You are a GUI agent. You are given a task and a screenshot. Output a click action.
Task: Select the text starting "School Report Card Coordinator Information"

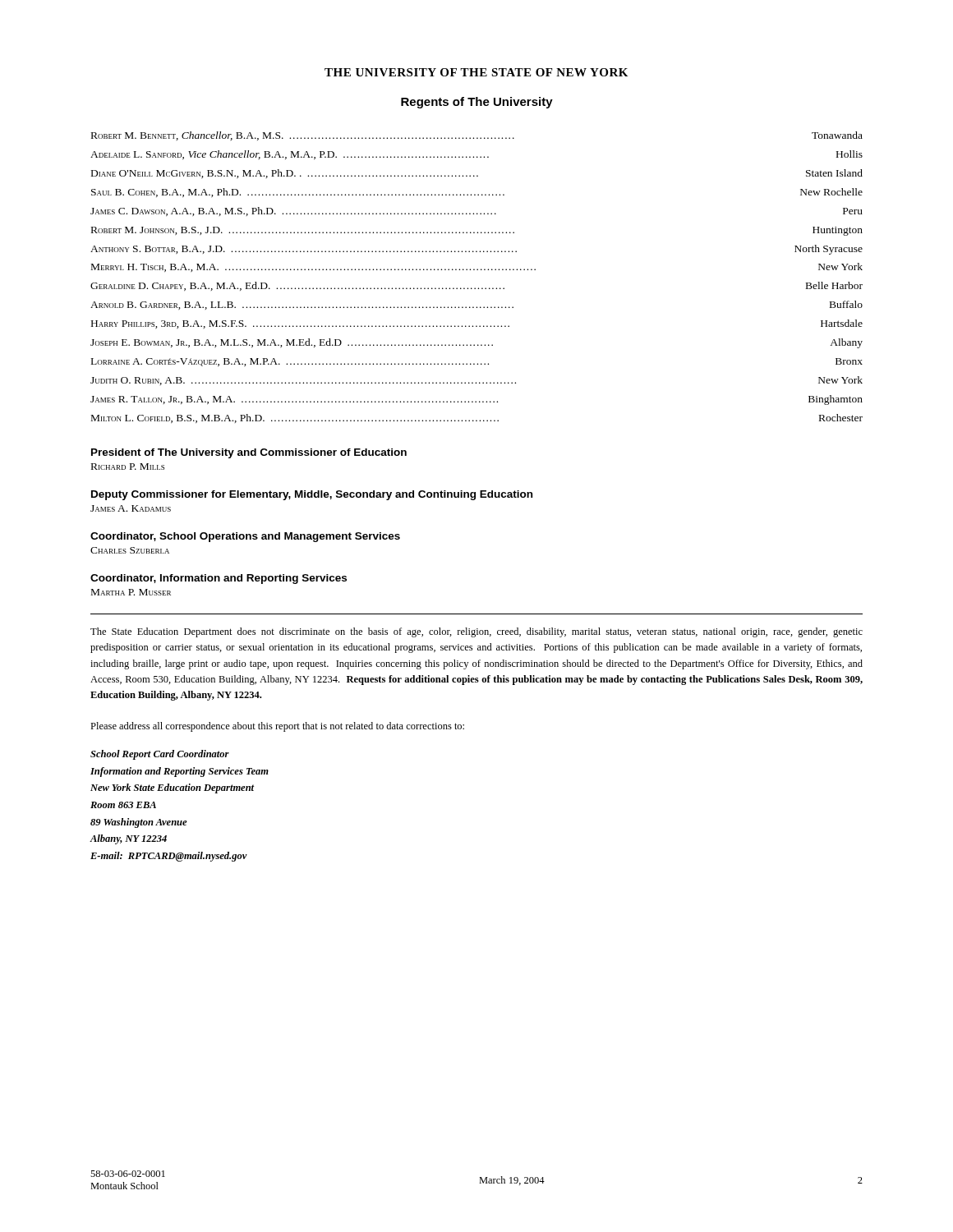click(160, 755)
